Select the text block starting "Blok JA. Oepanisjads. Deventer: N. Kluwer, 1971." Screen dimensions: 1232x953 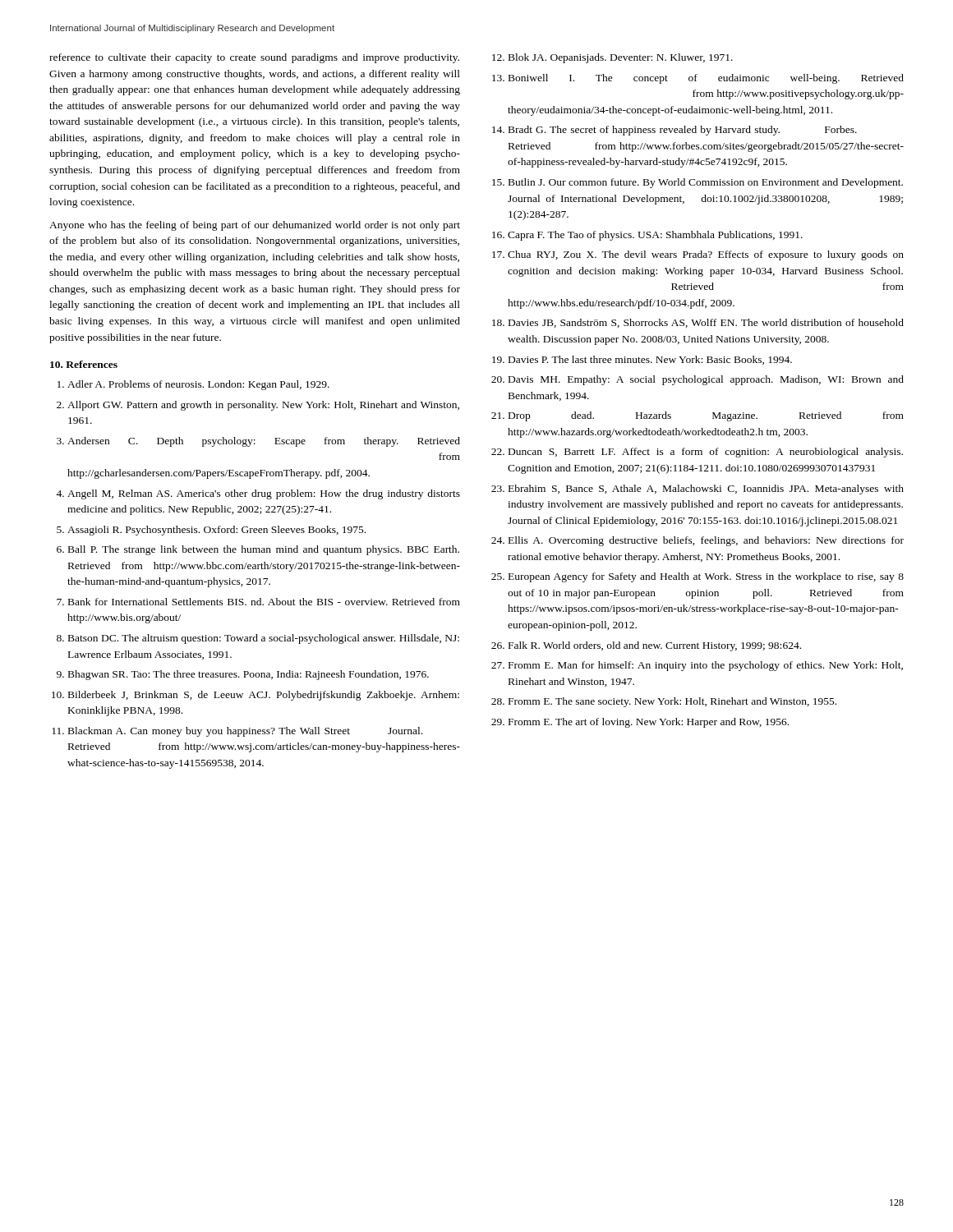click(x=706, y=57)
